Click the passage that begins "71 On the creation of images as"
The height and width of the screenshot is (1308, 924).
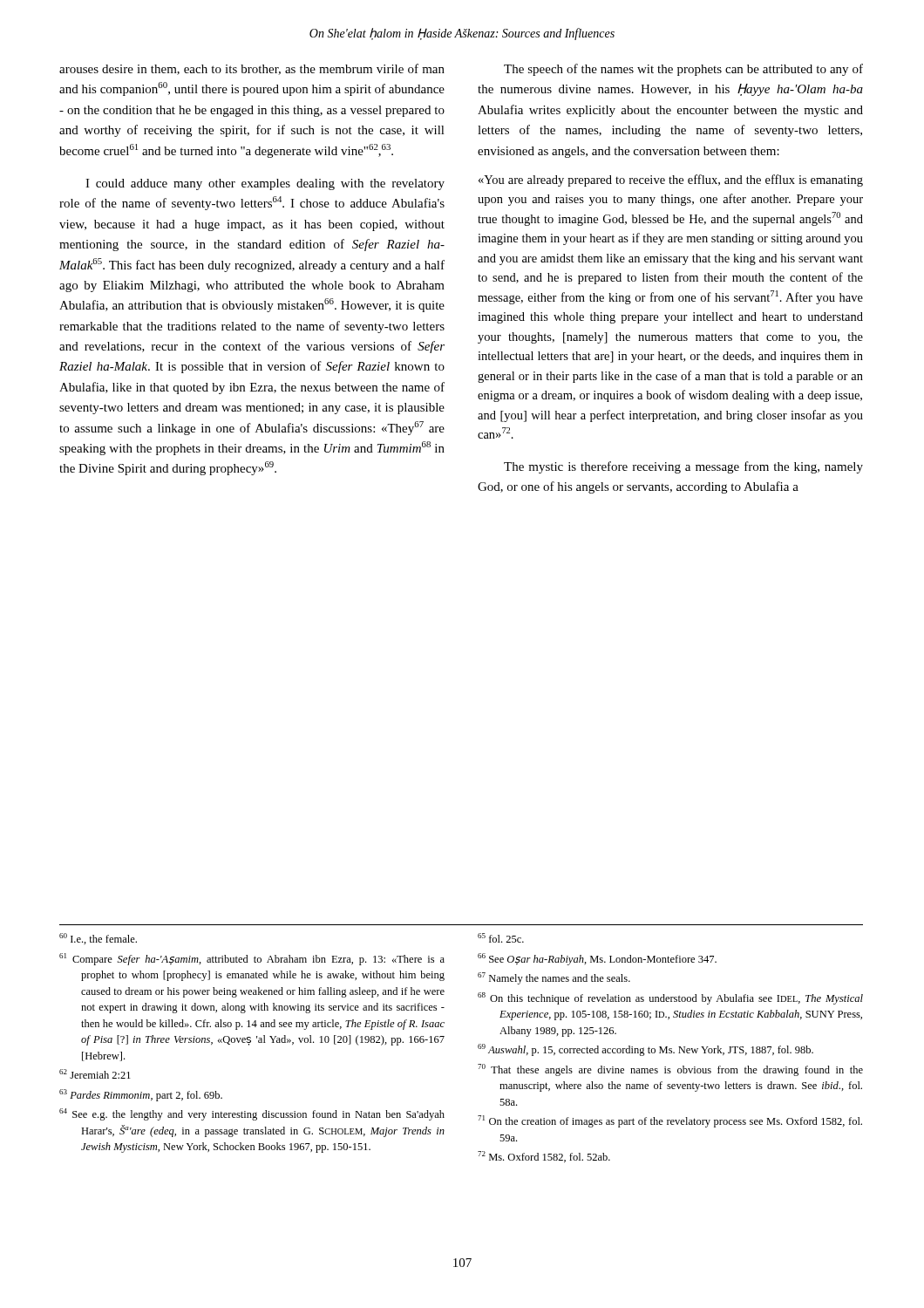(x=670, y=1130)
